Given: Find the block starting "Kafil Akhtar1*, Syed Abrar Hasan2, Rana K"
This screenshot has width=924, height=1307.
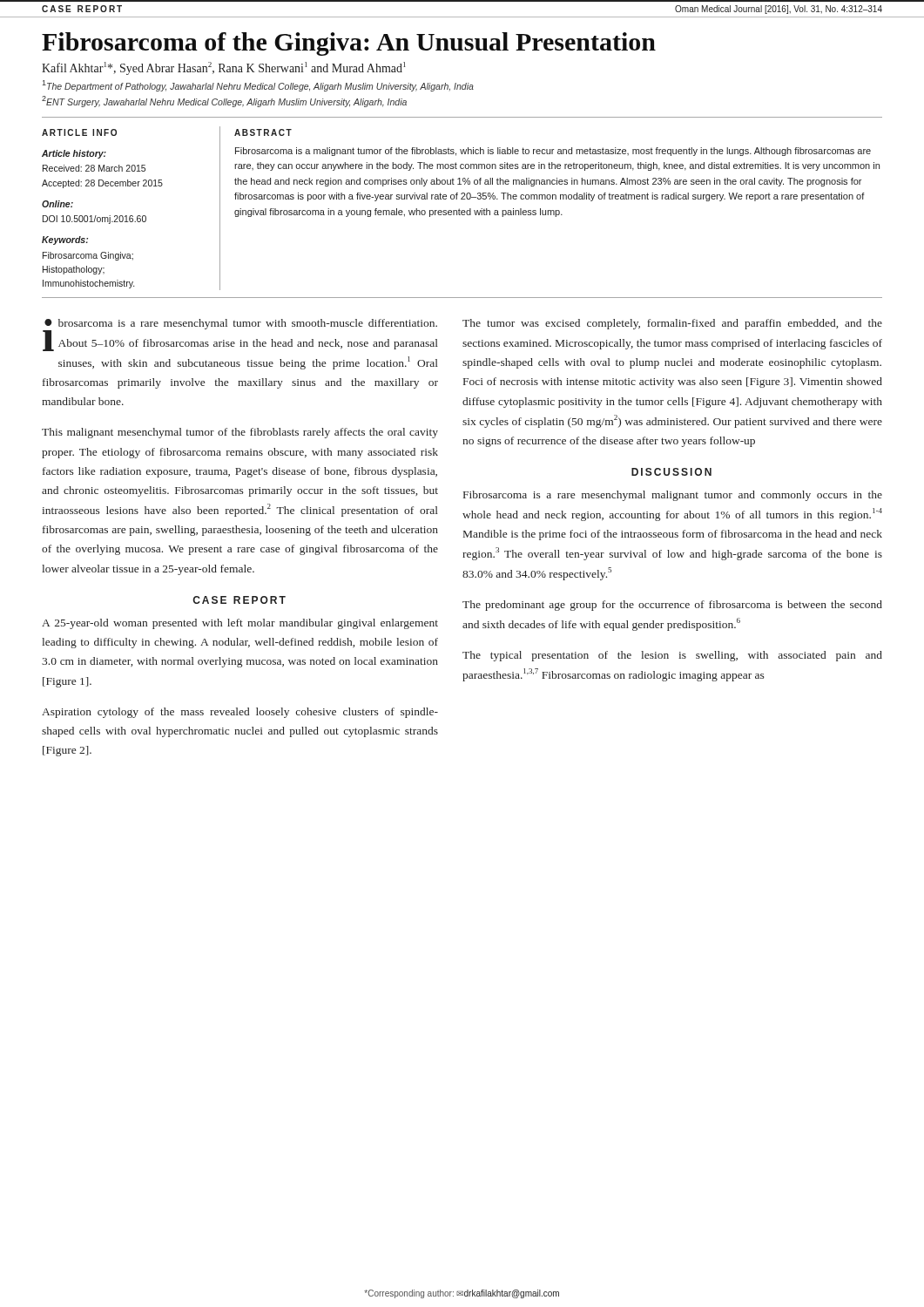Looking at the screenshot, I should click(x=224, y=68).
